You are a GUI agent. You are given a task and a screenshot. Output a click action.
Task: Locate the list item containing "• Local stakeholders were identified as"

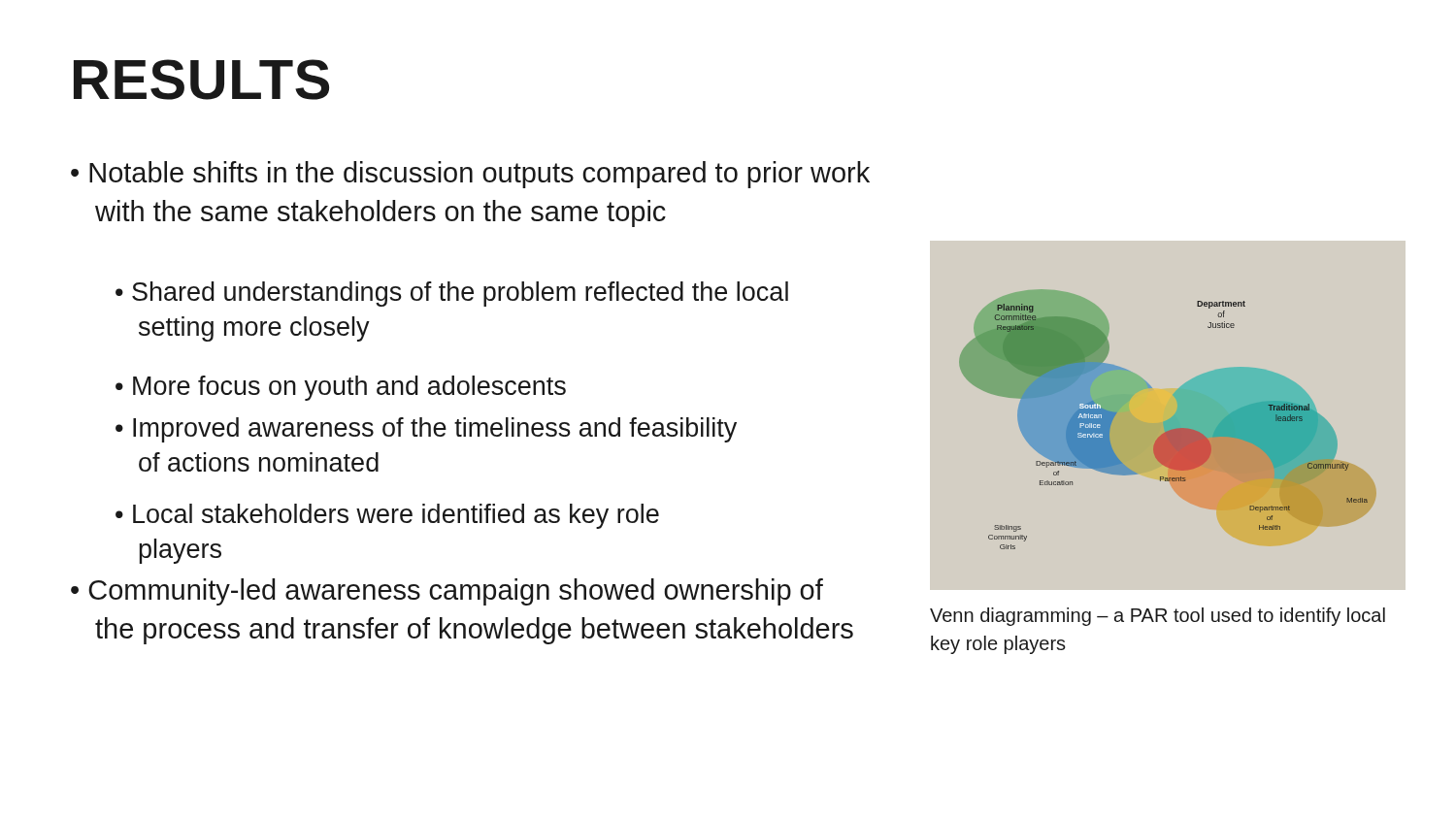click(387, 532)
